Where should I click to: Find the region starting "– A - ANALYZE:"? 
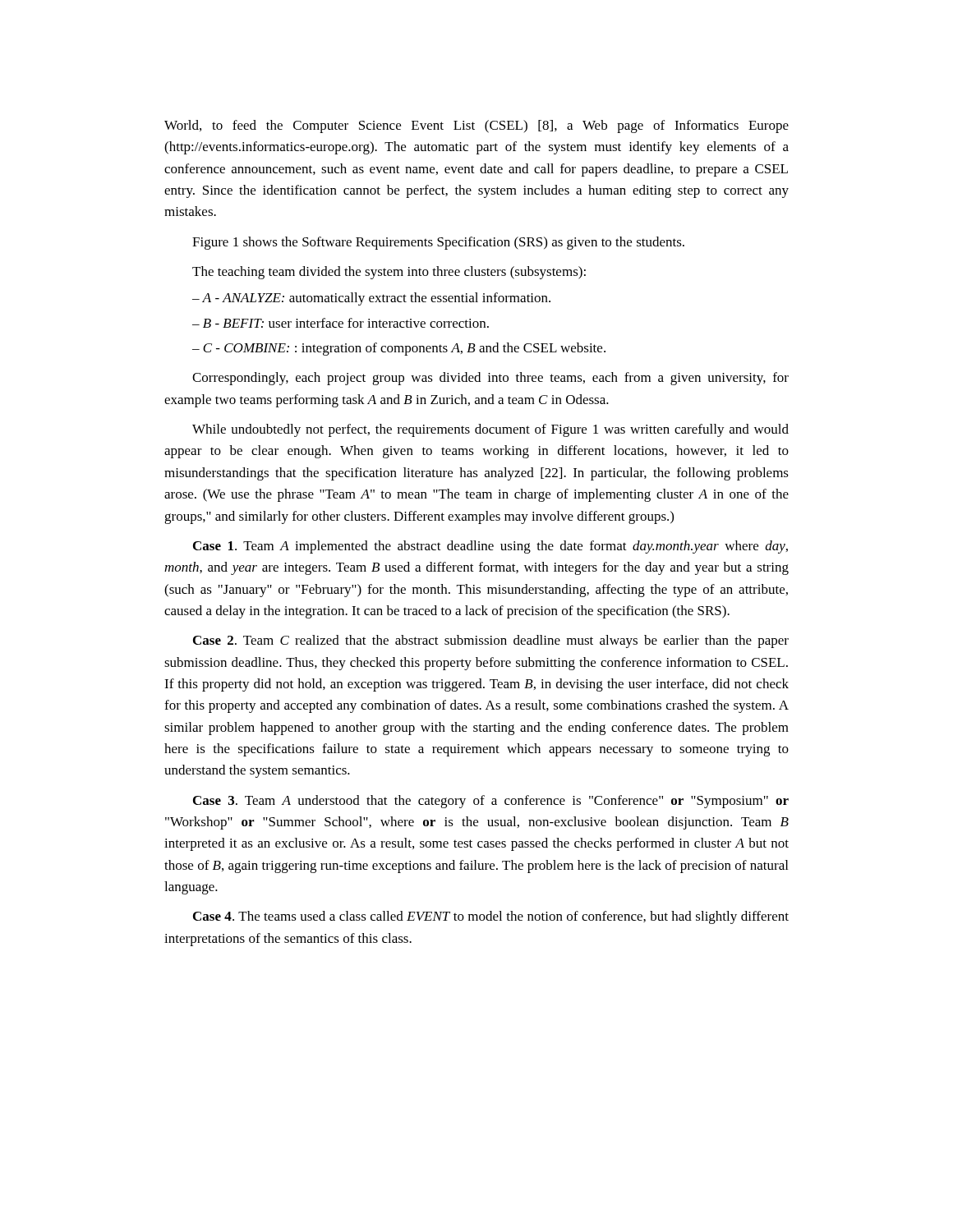click(490, 299)
